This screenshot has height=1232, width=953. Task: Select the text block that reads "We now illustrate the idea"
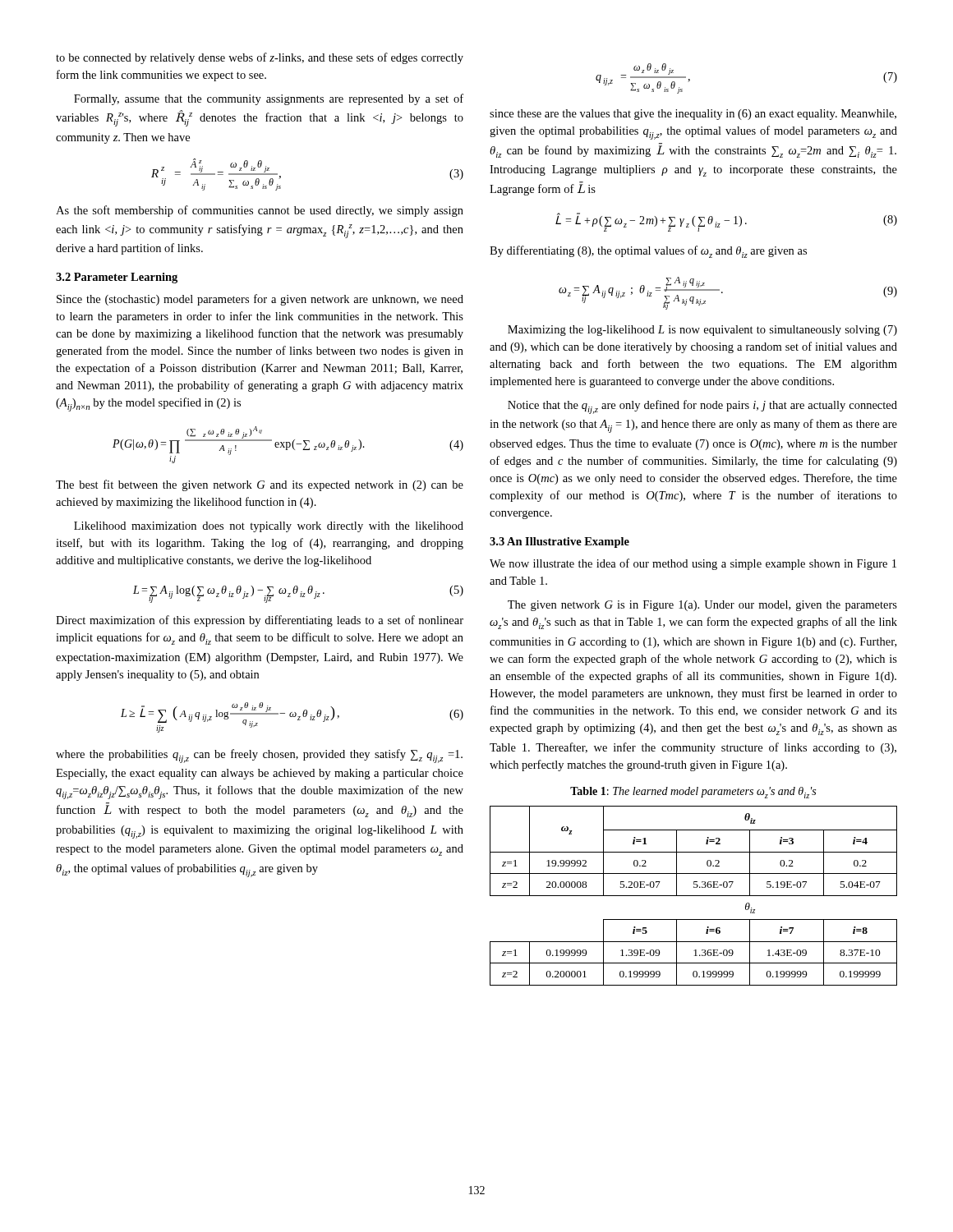pyautogui.click(x=693, y=664)
